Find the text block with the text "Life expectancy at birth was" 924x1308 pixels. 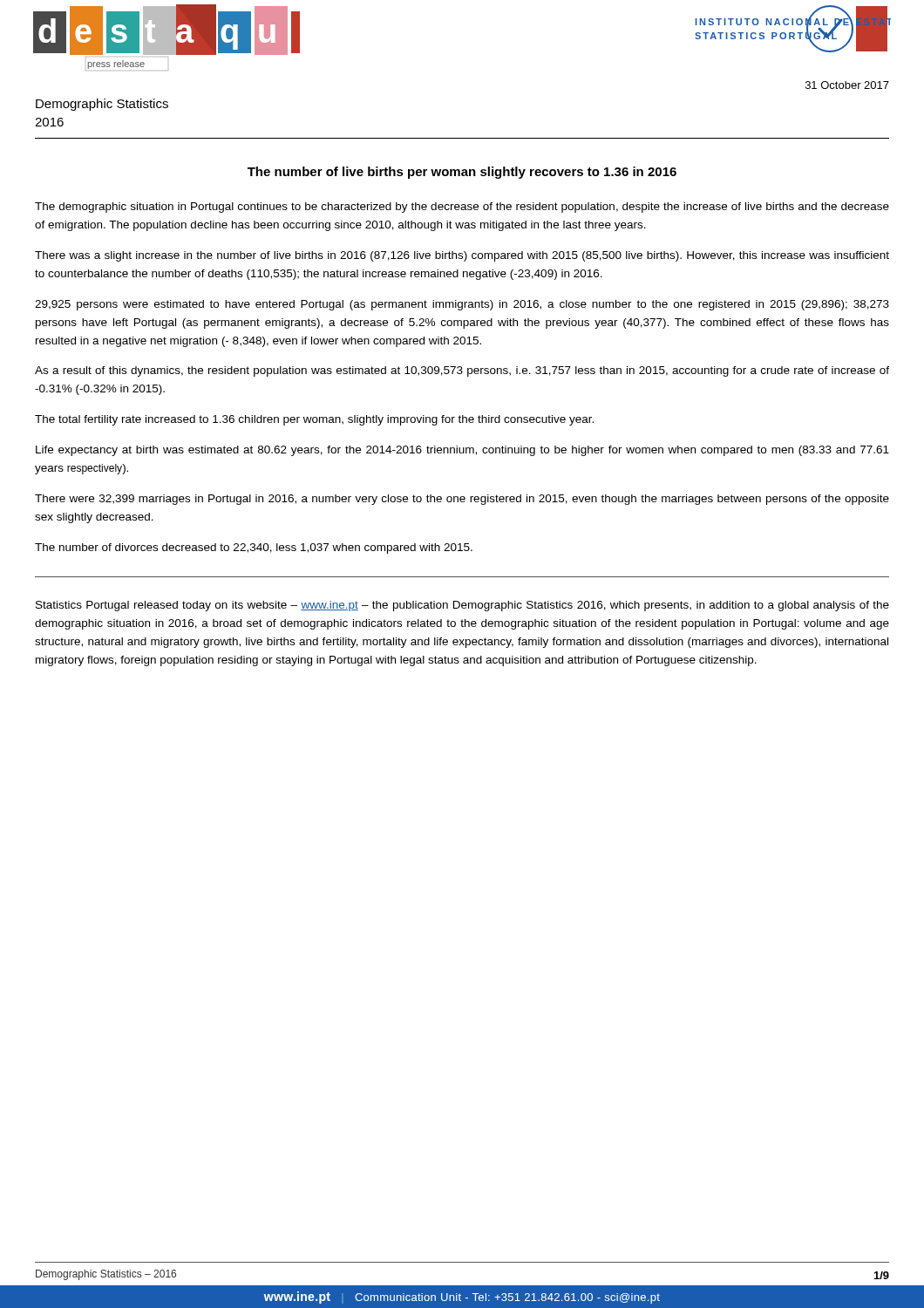(x=462, y=459)
